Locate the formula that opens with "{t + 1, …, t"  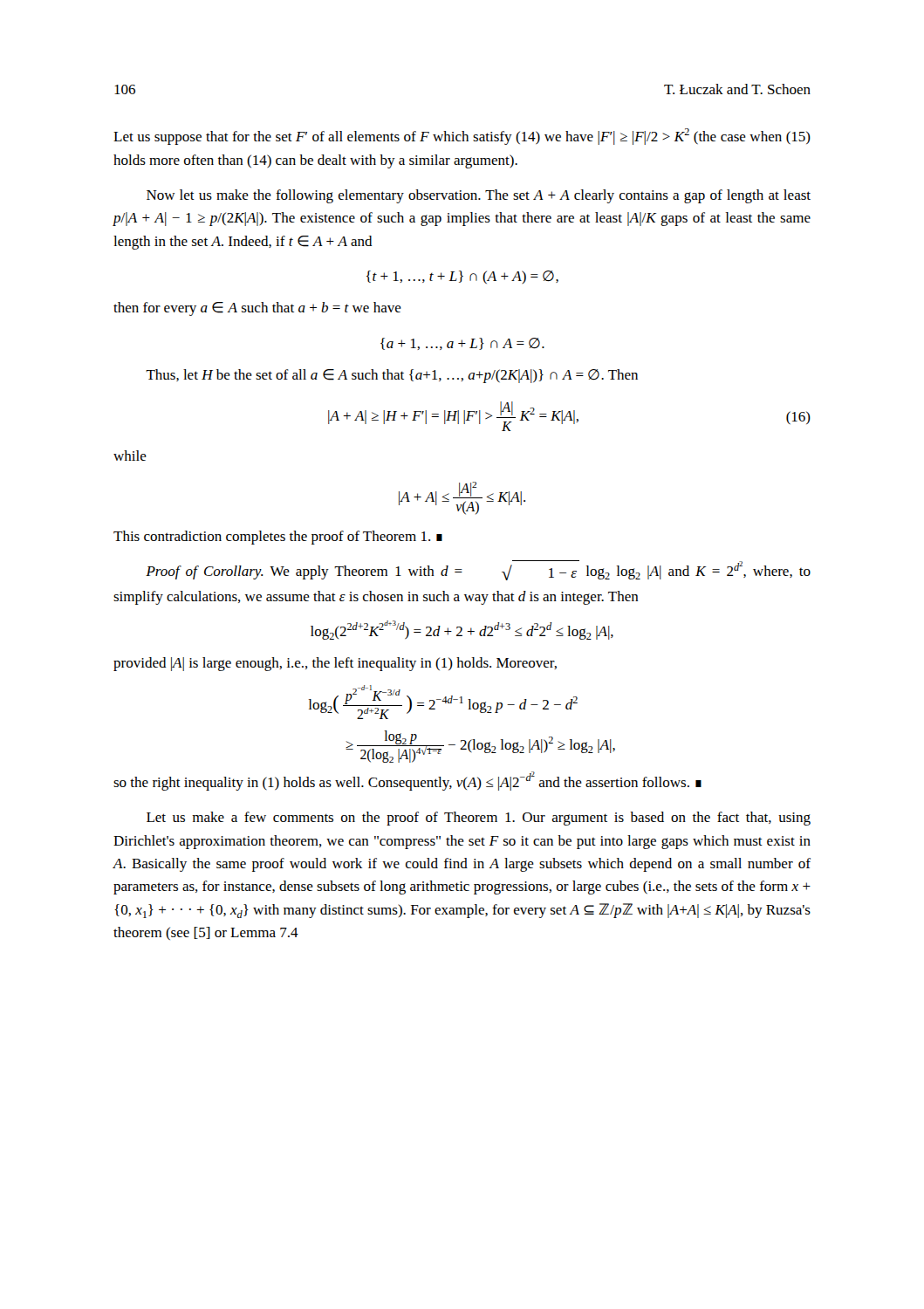pyautogui.click(x=462, y=277)
